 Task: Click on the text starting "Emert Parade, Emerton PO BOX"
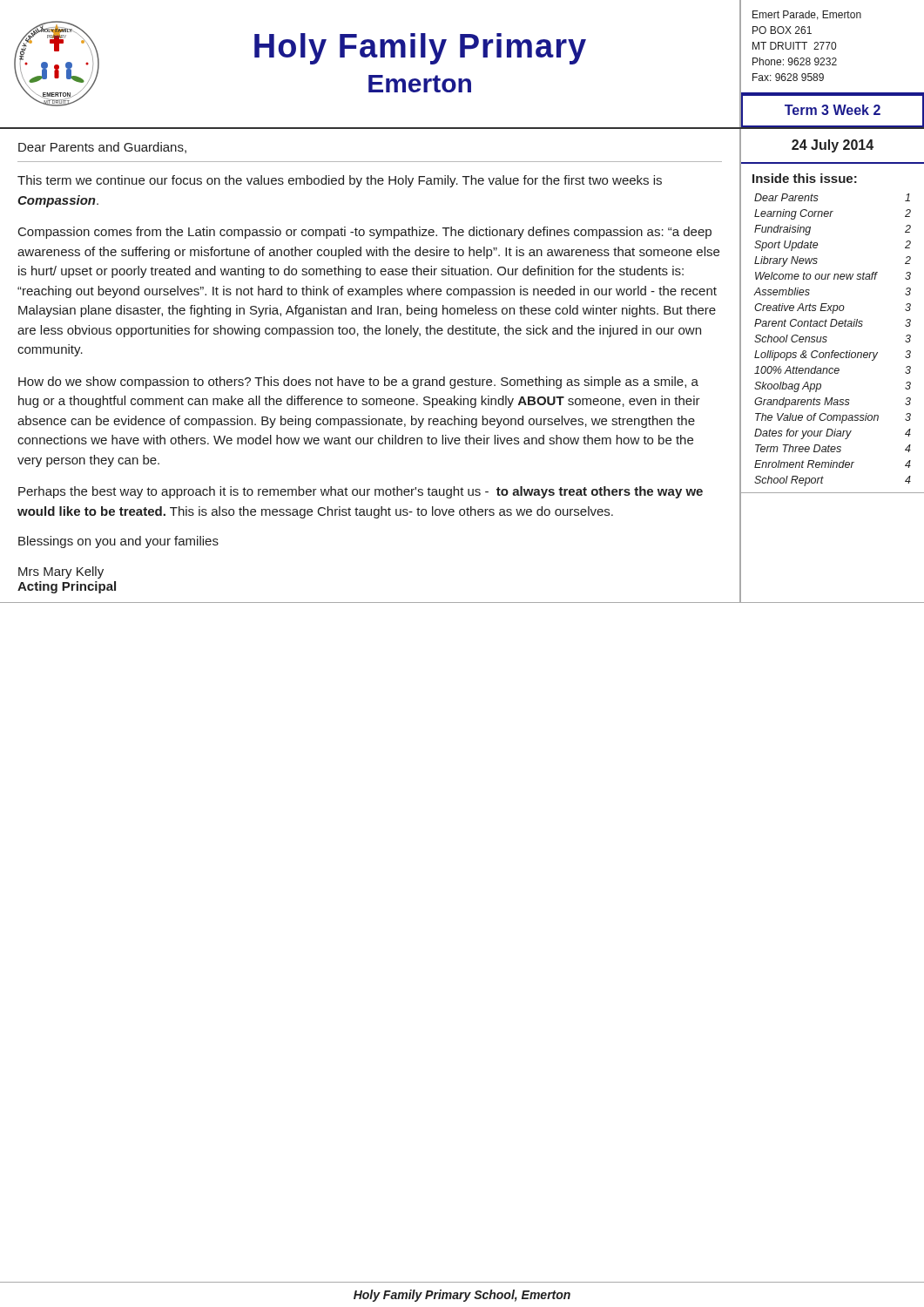806,46
